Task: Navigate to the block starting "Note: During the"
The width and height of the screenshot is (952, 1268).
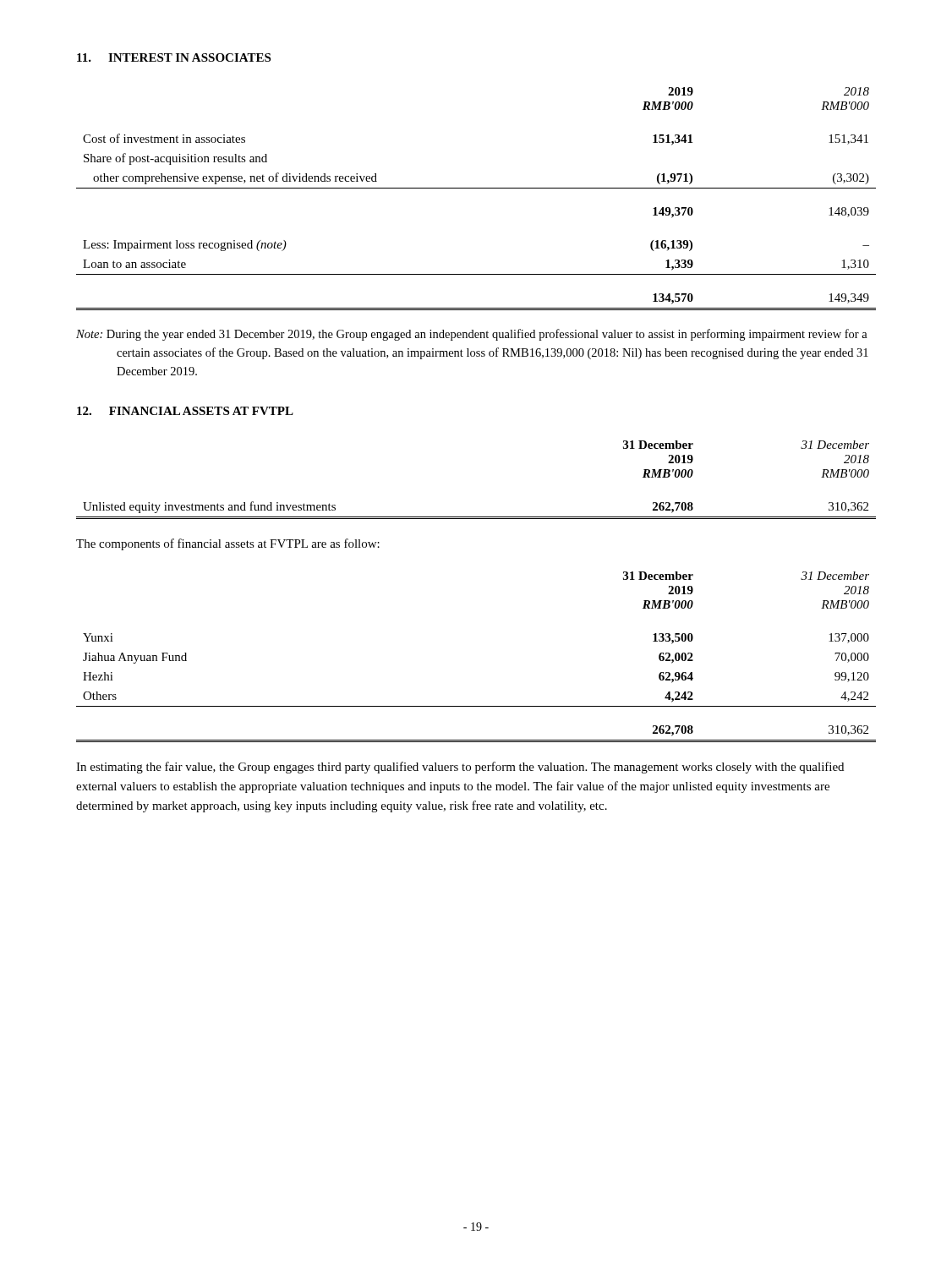Action: pyautogui.click(x=472, y=352)
